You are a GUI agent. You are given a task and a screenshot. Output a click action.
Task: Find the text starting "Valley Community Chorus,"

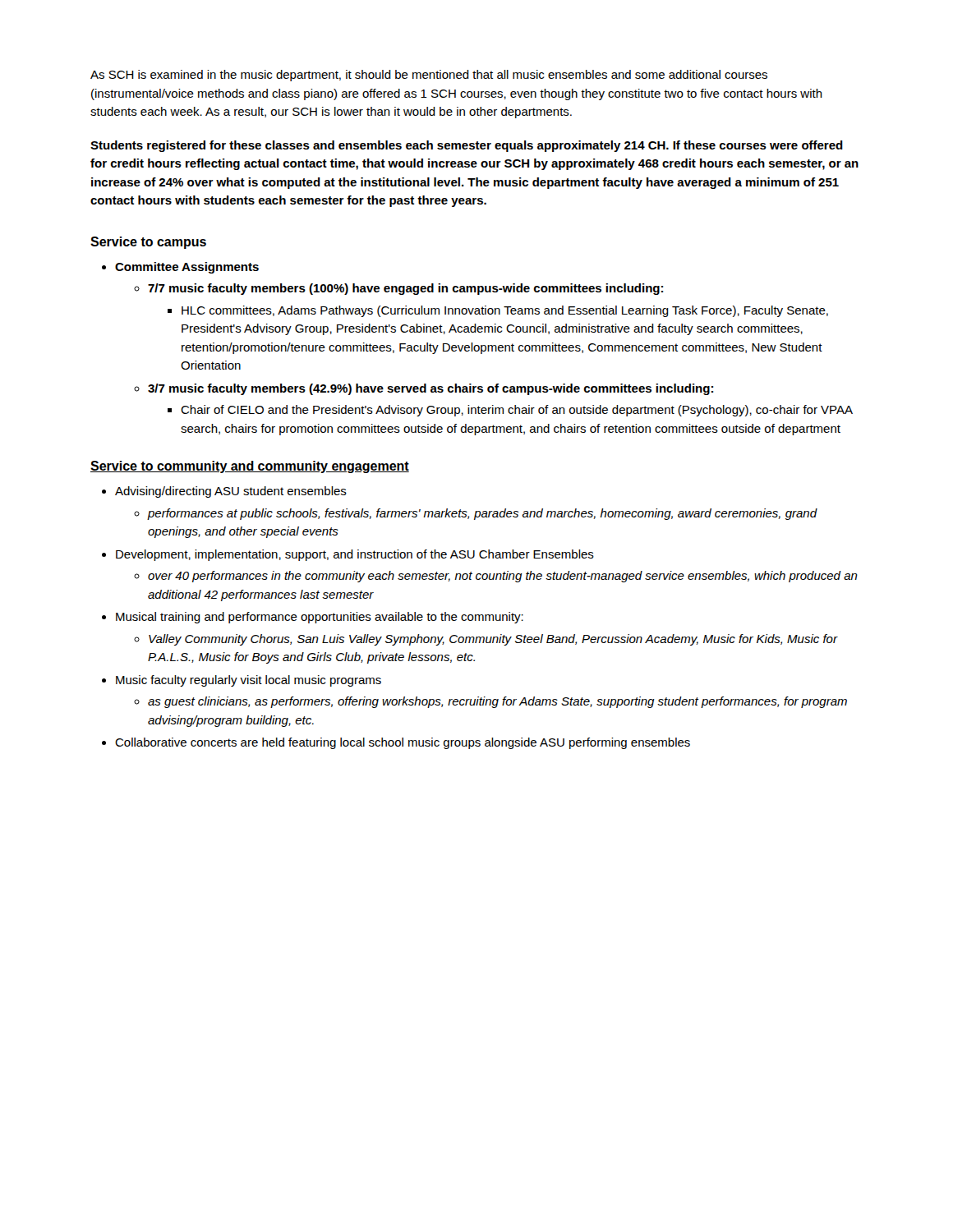click(x=493, y=647)
